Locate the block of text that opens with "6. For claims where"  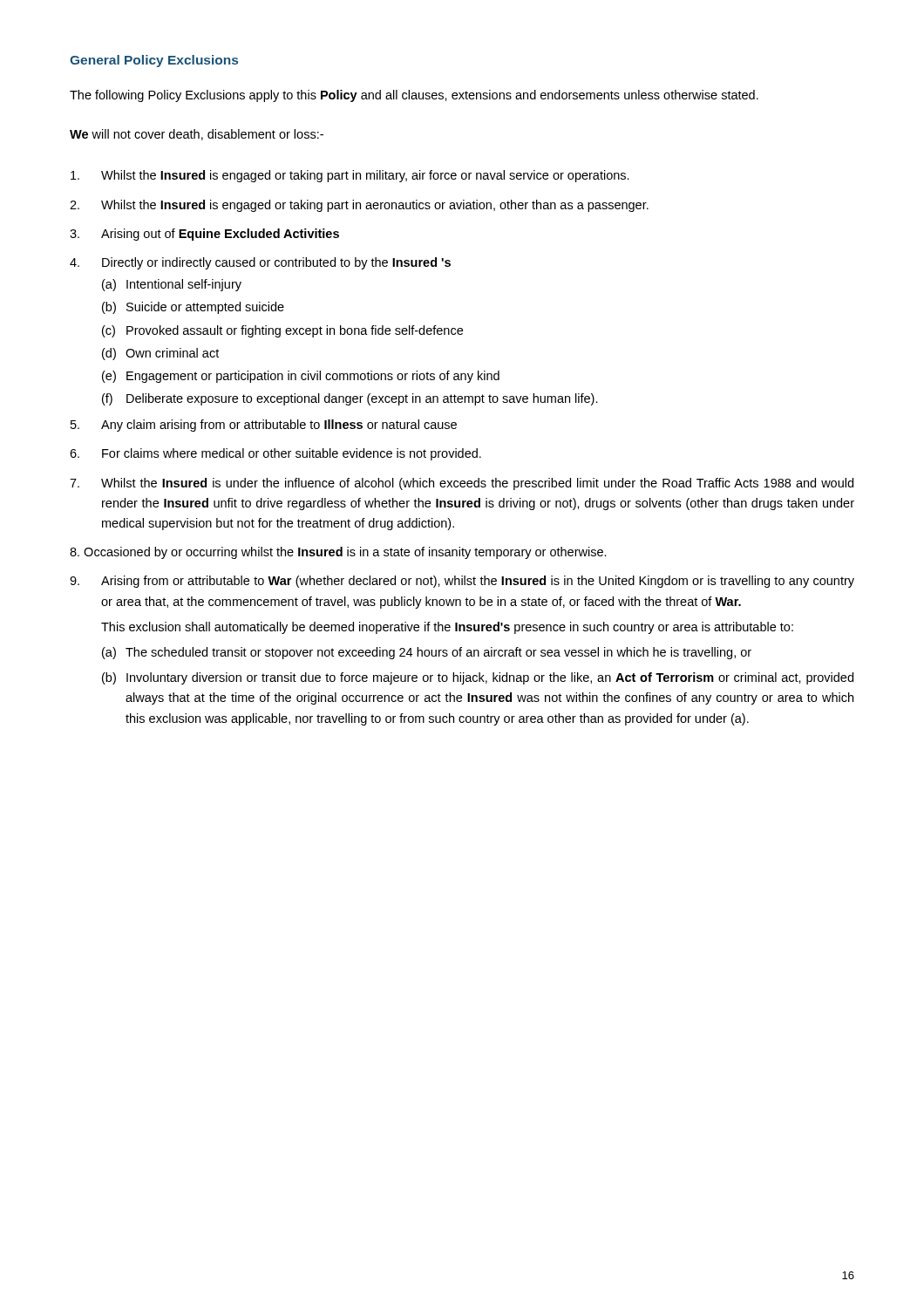coord(462,454)
